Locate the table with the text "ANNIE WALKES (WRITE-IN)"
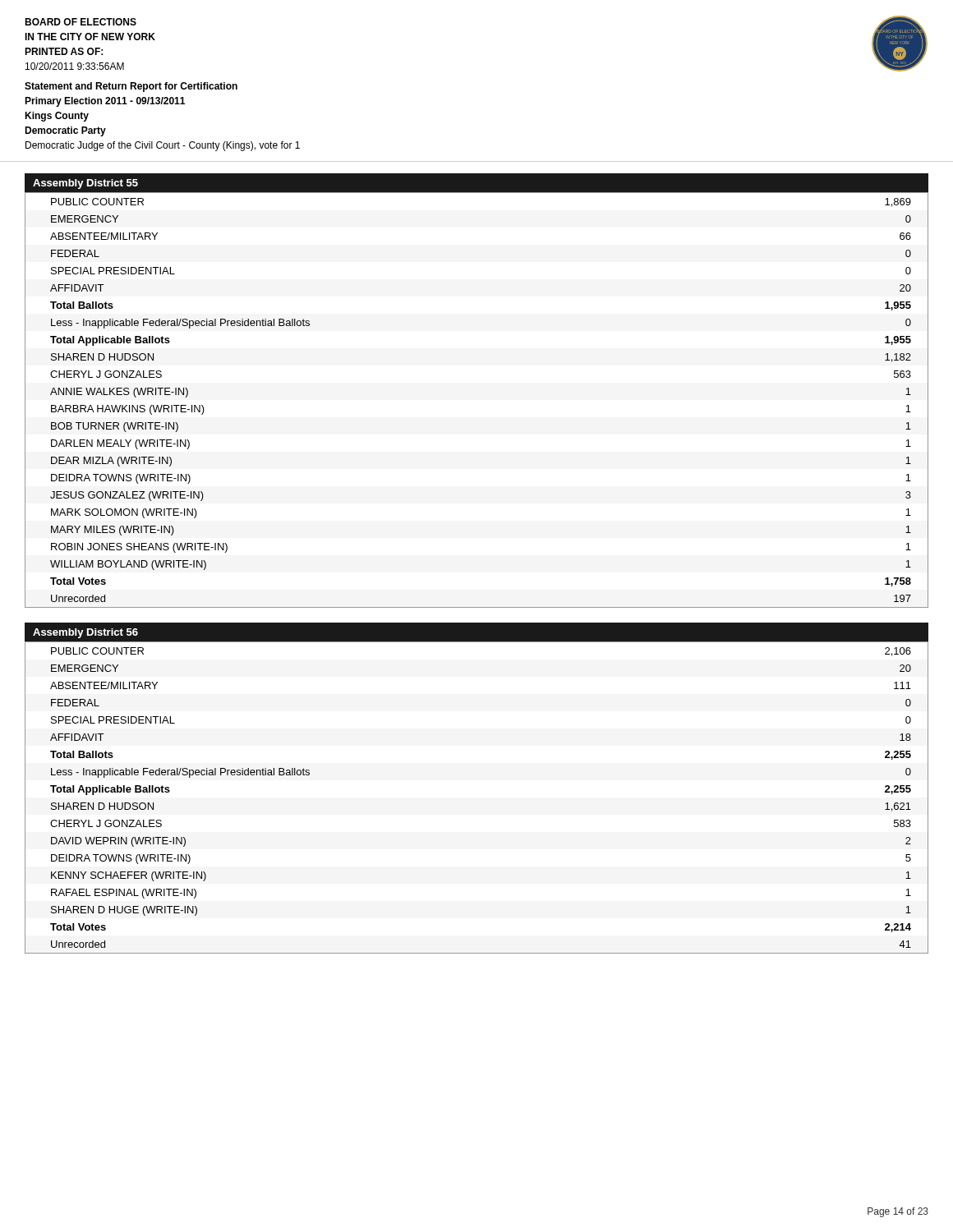 click(476, 400)
